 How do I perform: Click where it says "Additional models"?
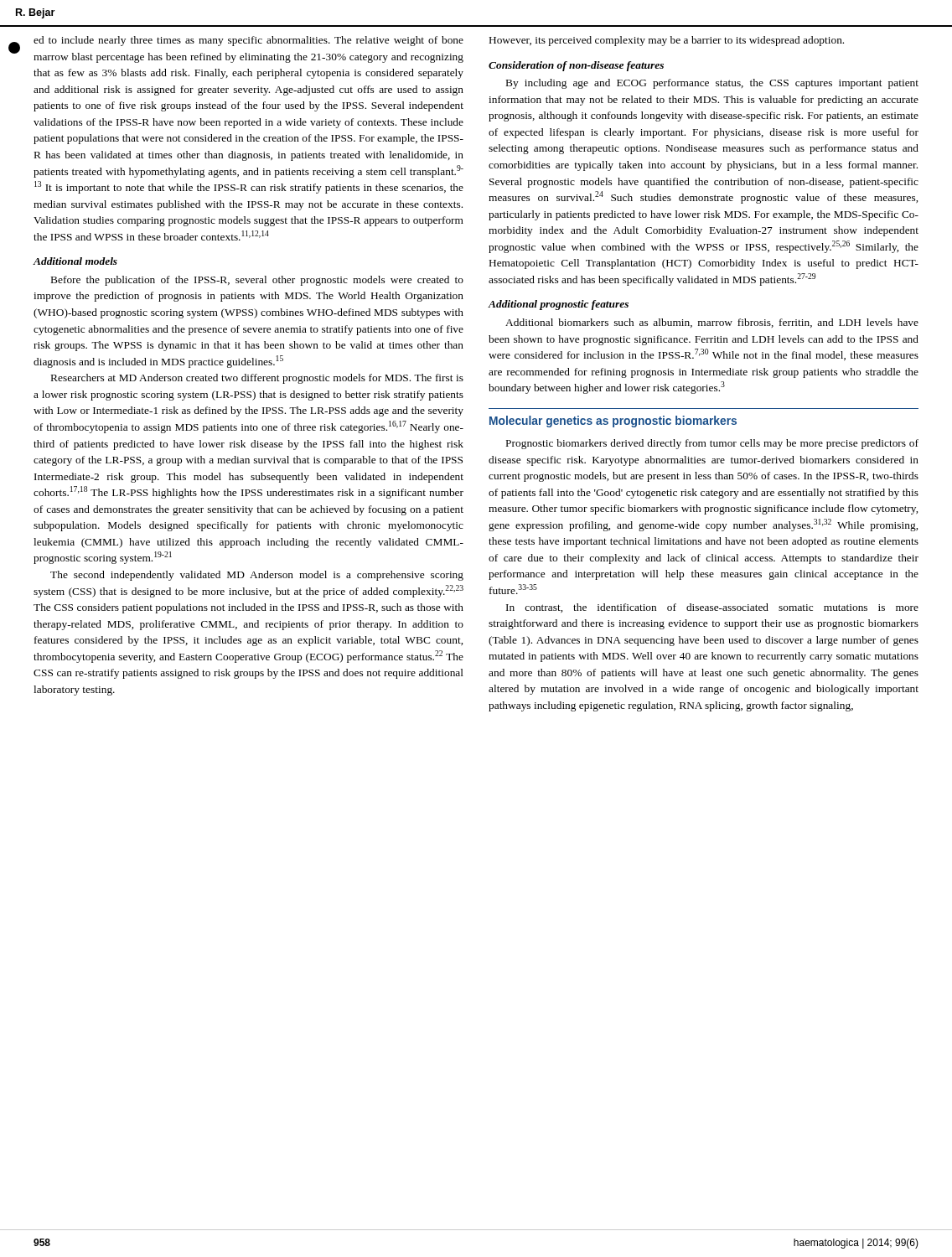coord(75,261)
